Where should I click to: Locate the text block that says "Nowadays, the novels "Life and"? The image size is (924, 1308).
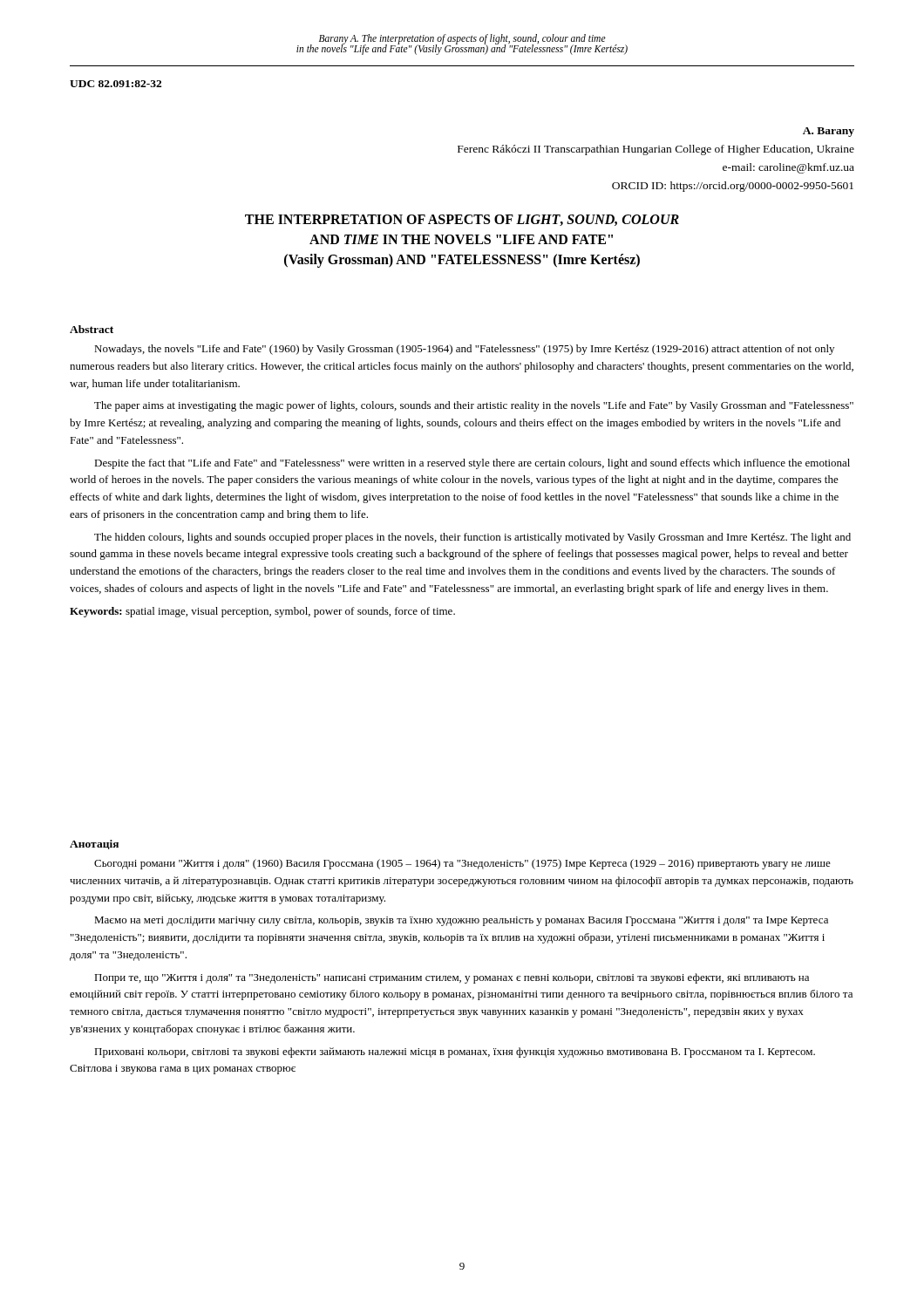462,366
